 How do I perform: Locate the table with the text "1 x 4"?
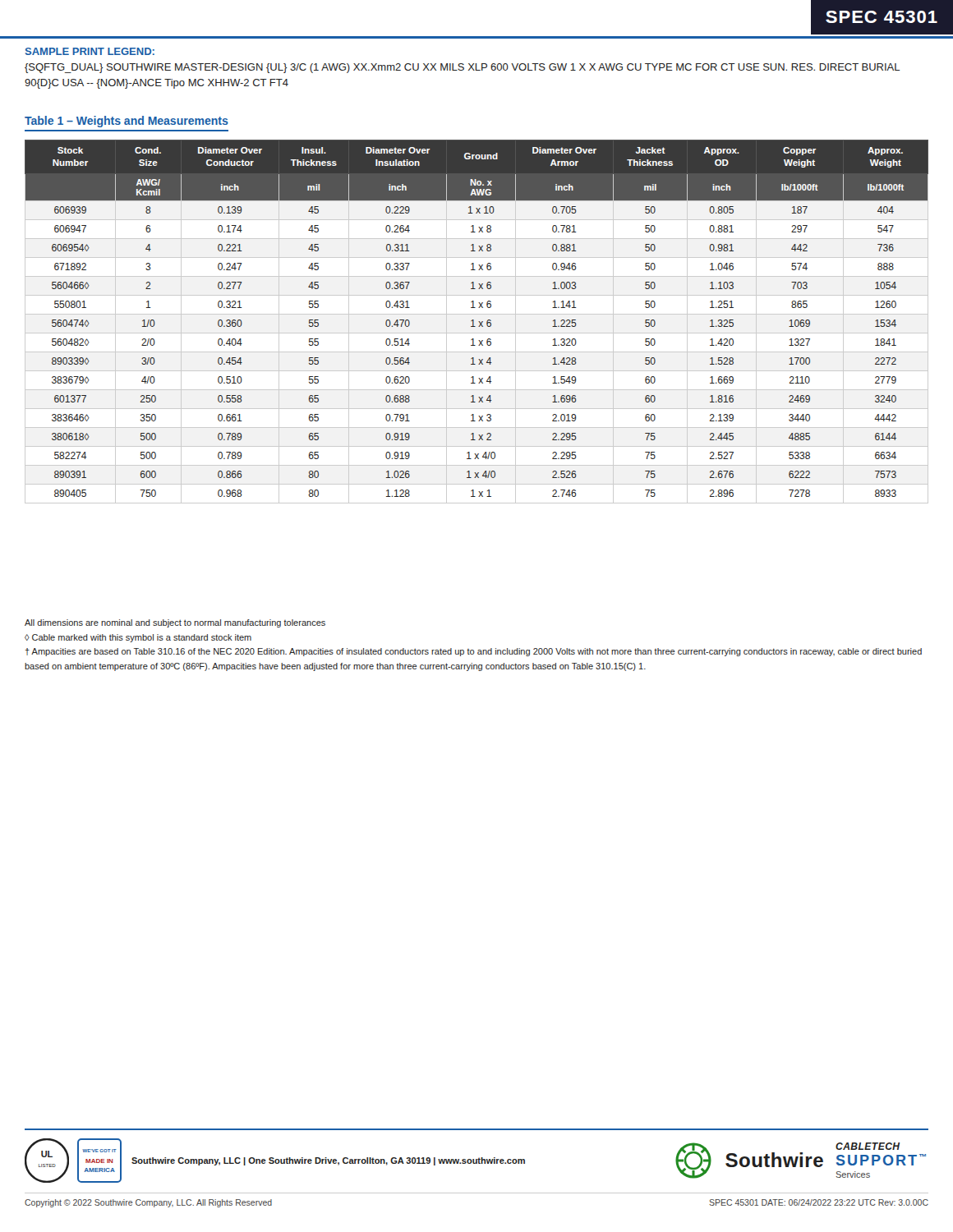[476, 321]
